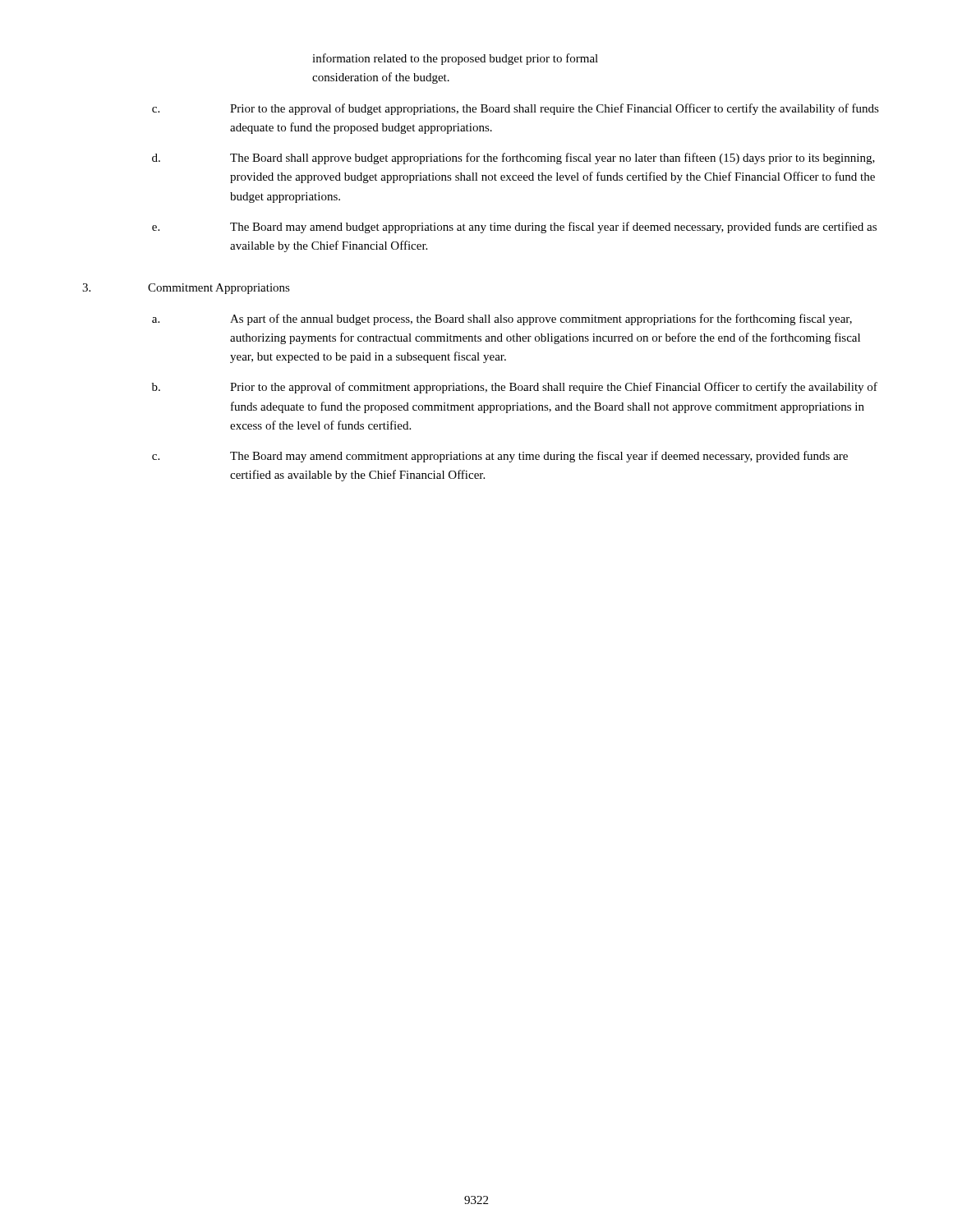Select the passage starting "information related to the proposed budget"
Viewport: 953px width, 1232px height.
[455, 68]
